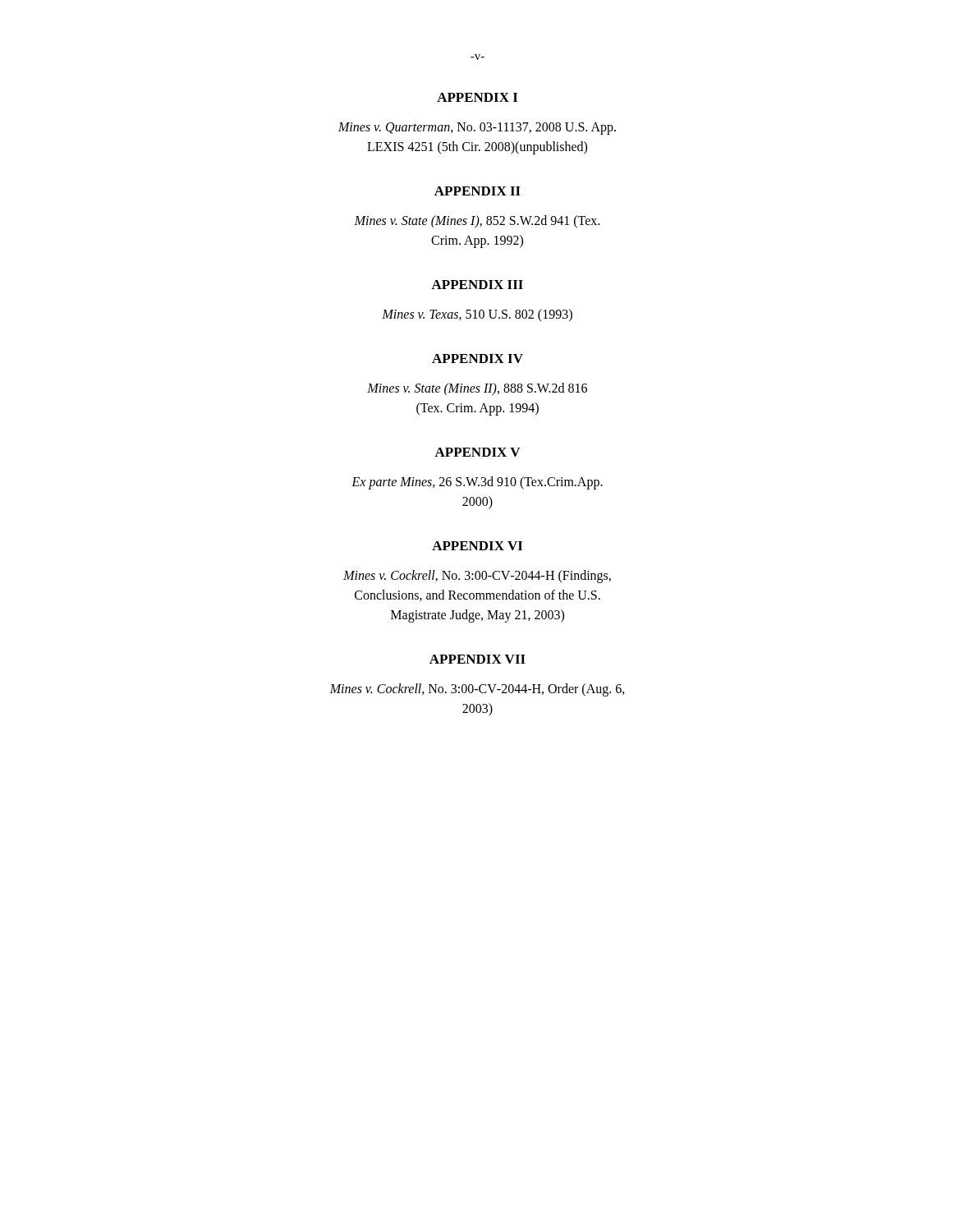
Task: Click on the text starting "APPENDIX VI"
Action: 478,546
